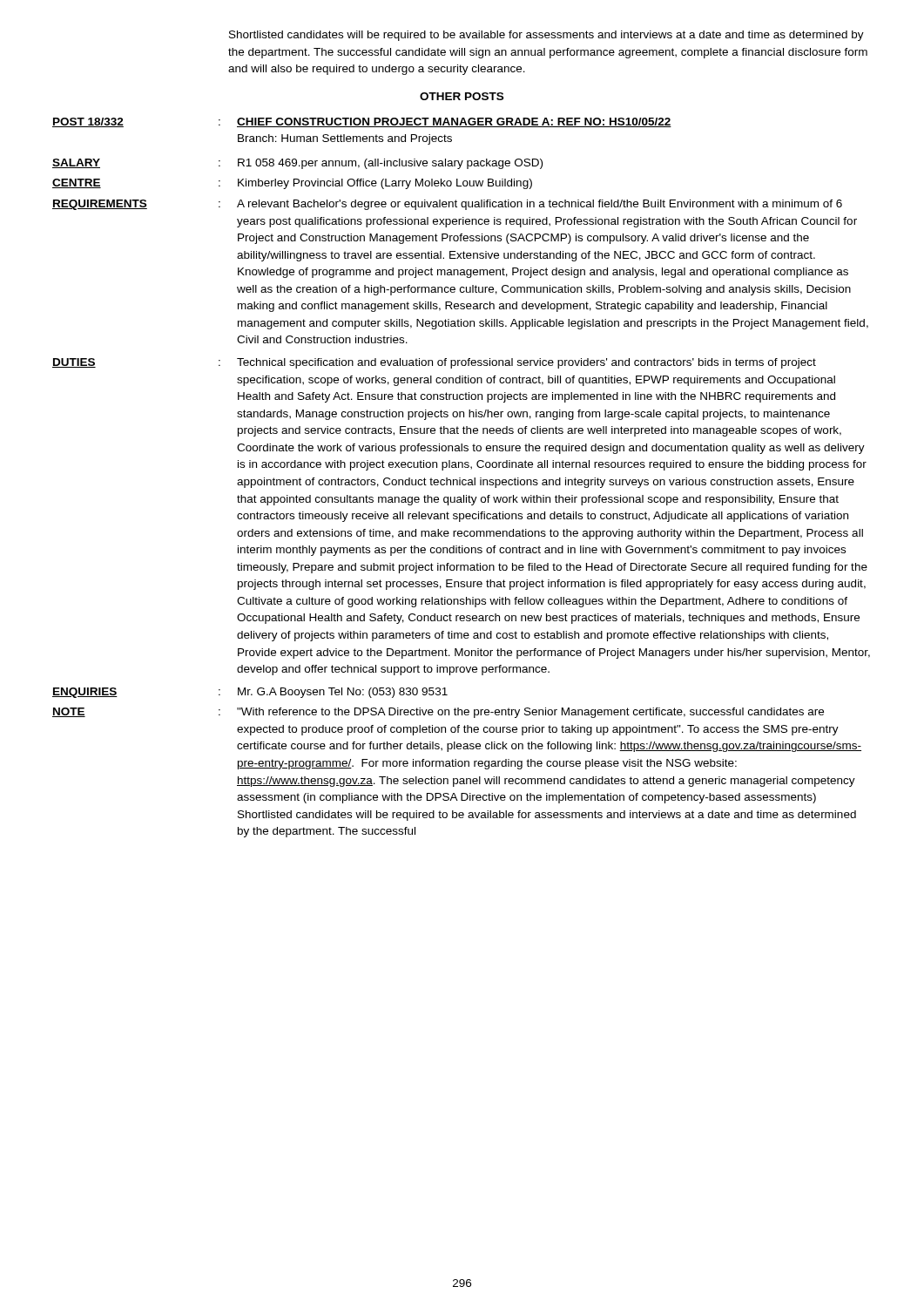Click on the element starting "NOTE : "With reference to"
Viewport: 924px width, 1307px height.
coord(462,772)
